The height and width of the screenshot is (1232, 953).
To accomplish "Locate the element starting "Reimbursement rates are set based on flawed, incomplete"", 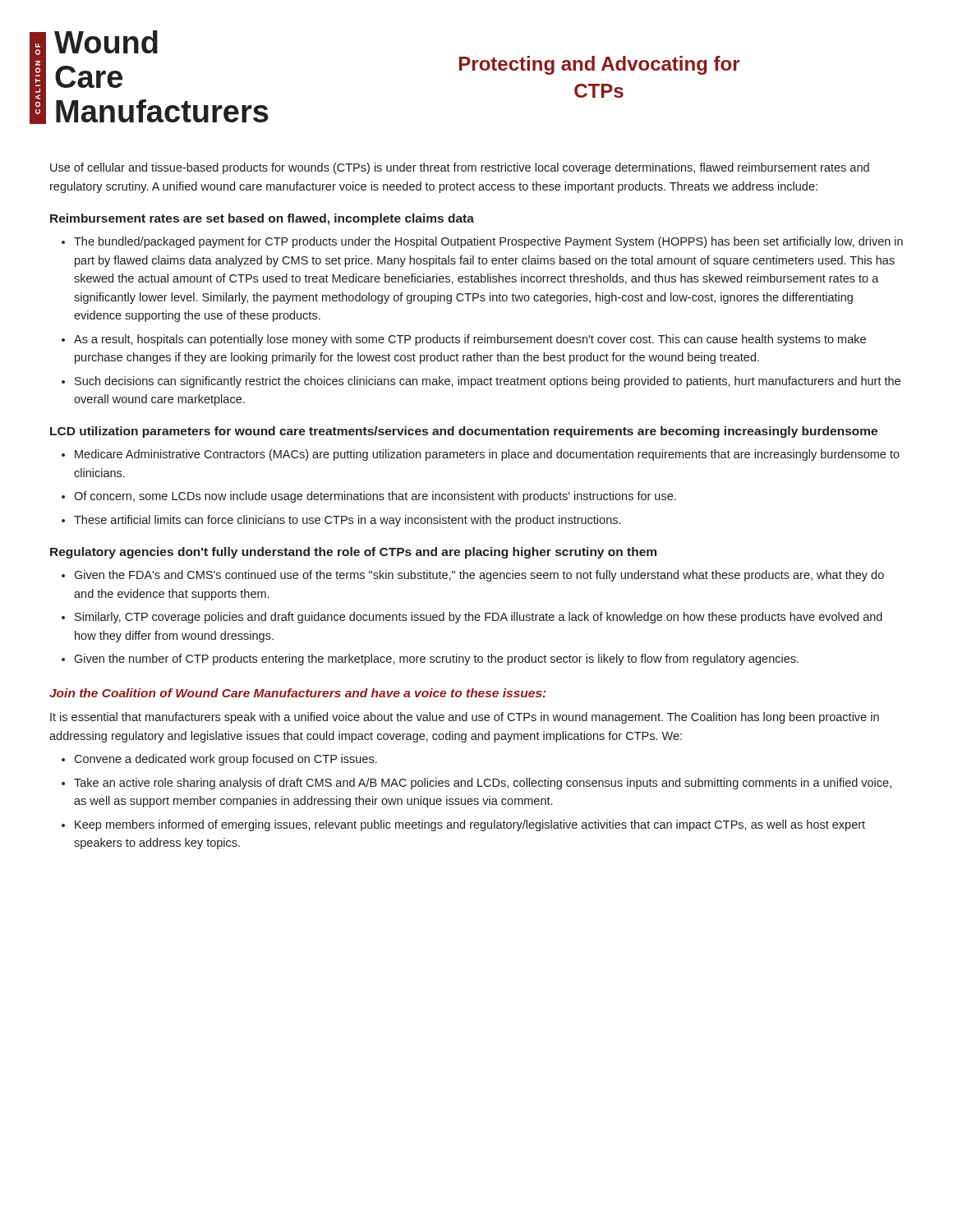I will point(262,218).
